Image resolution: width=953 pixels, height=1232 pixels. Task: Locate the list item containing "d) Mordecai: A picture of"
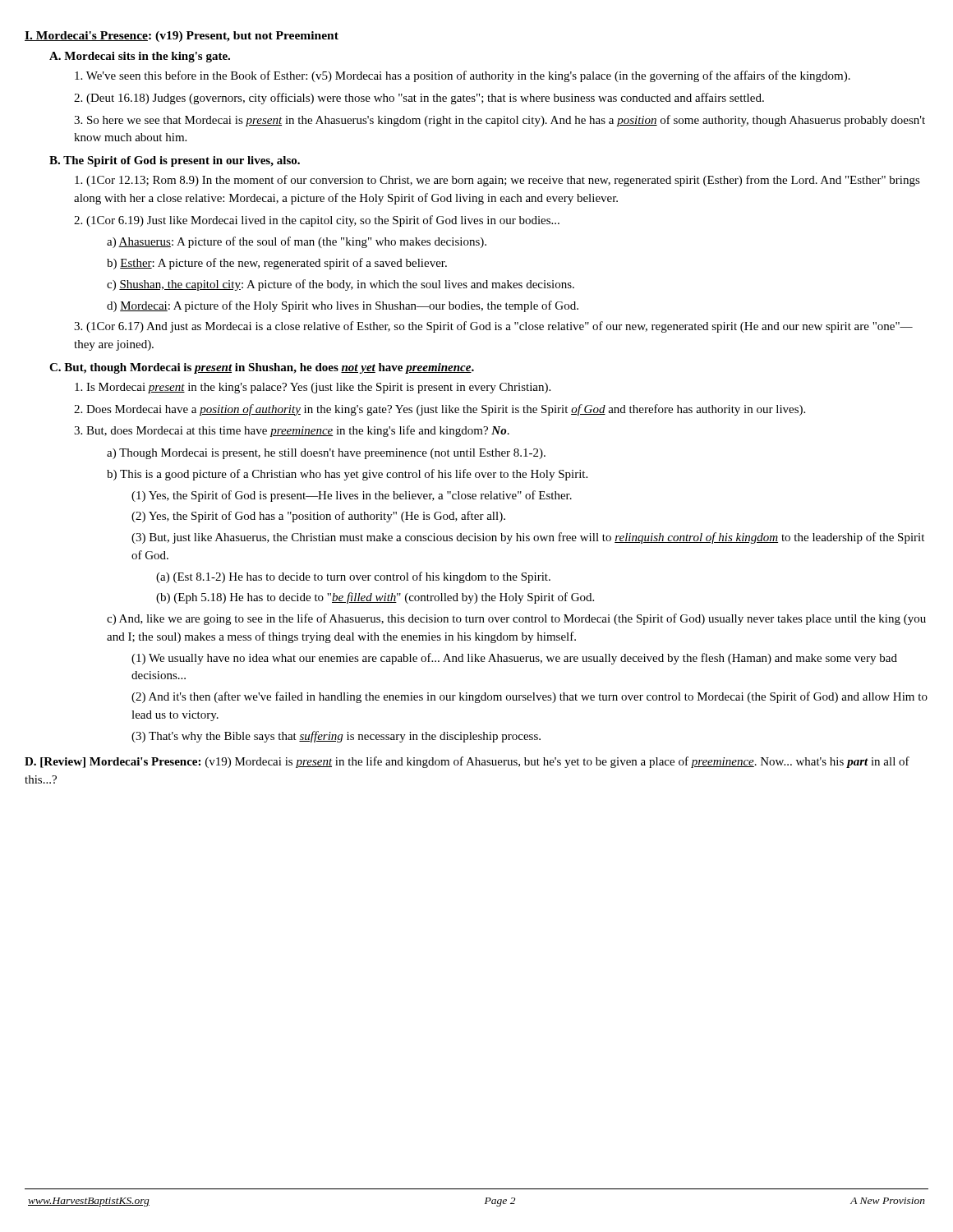click(343, 305)
